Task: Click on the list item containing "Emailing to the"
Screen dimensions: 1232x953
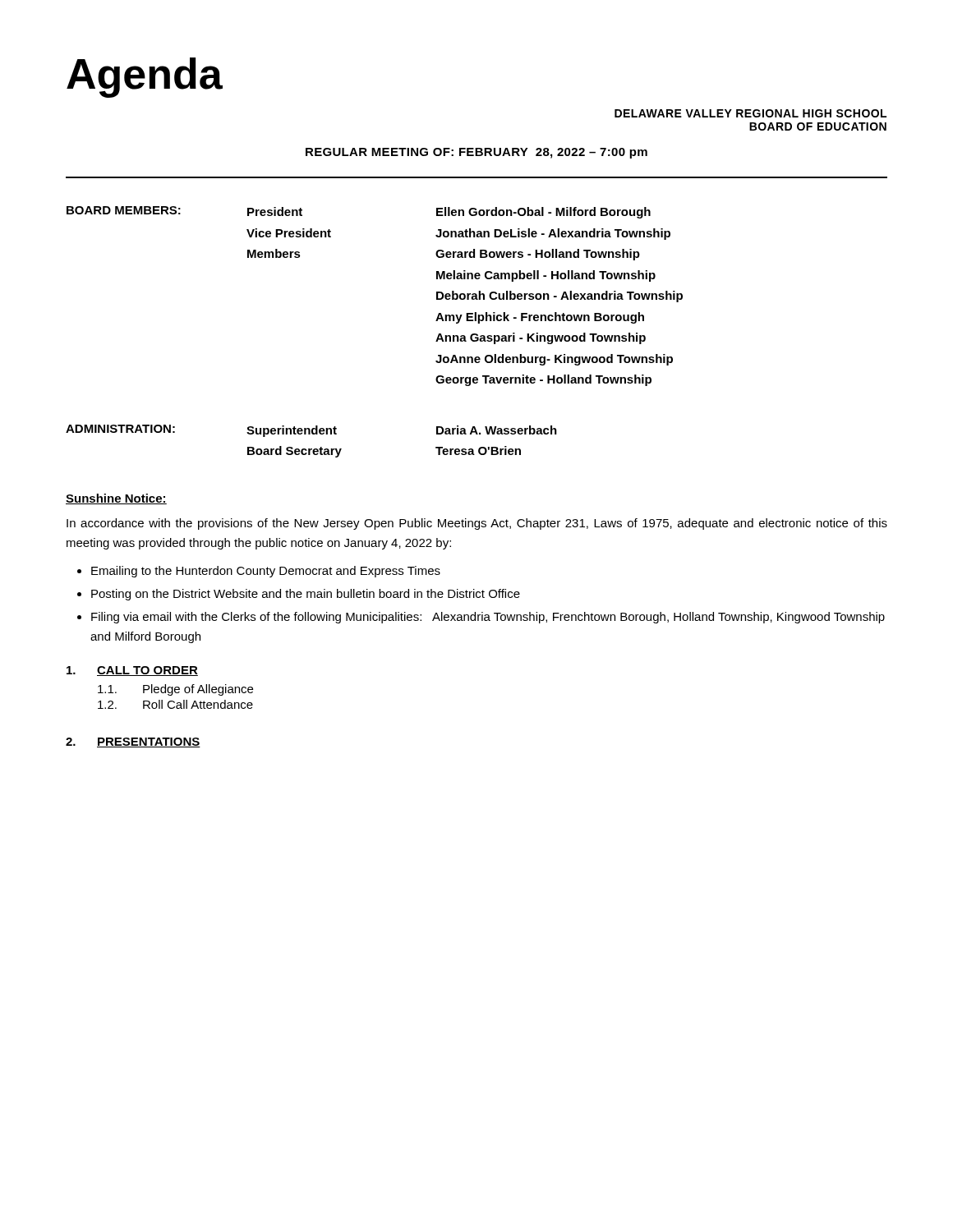Action: (x=265, y=570)
